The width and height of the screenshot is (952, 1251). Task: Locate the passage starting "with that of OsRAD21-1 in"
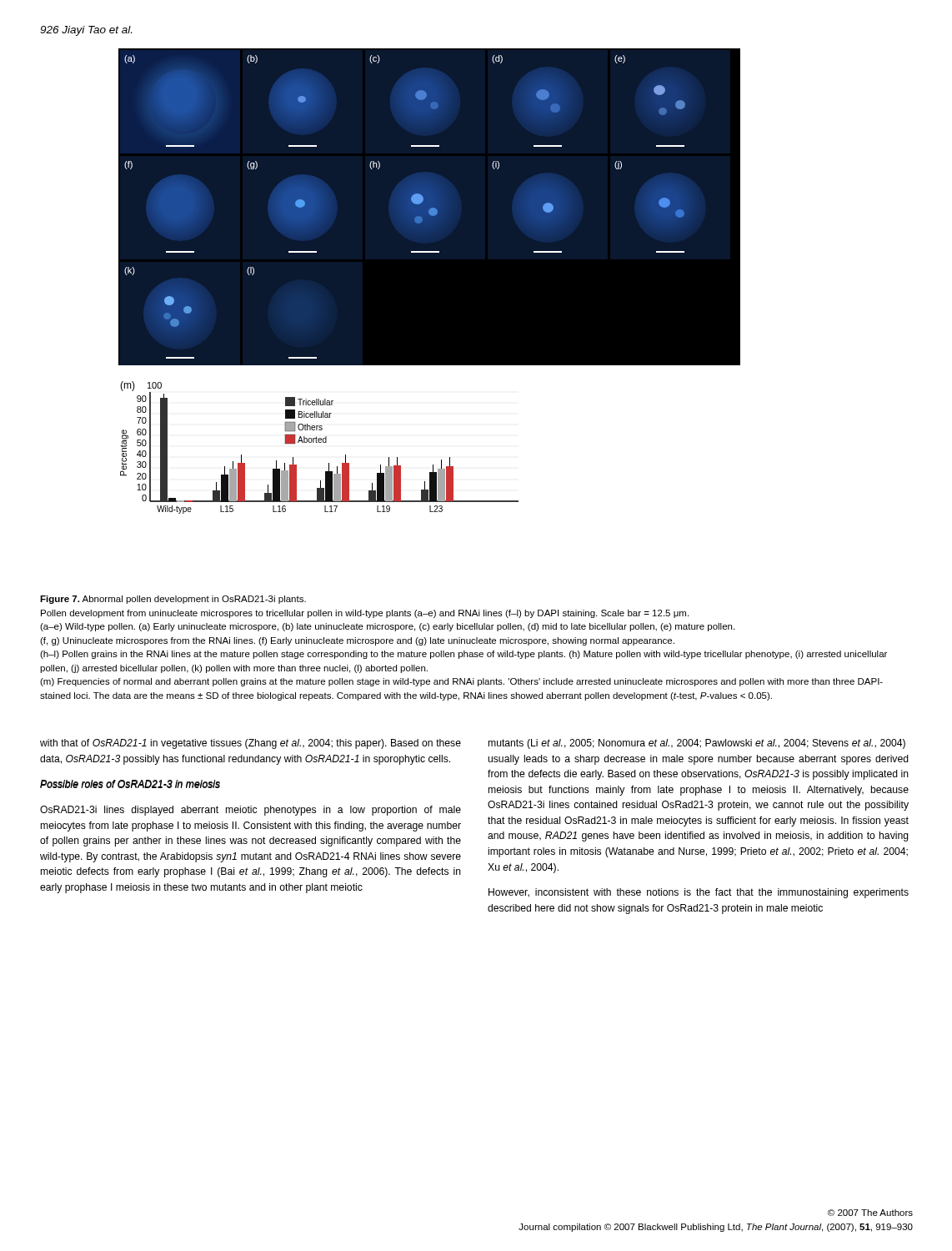pos(250,816)
